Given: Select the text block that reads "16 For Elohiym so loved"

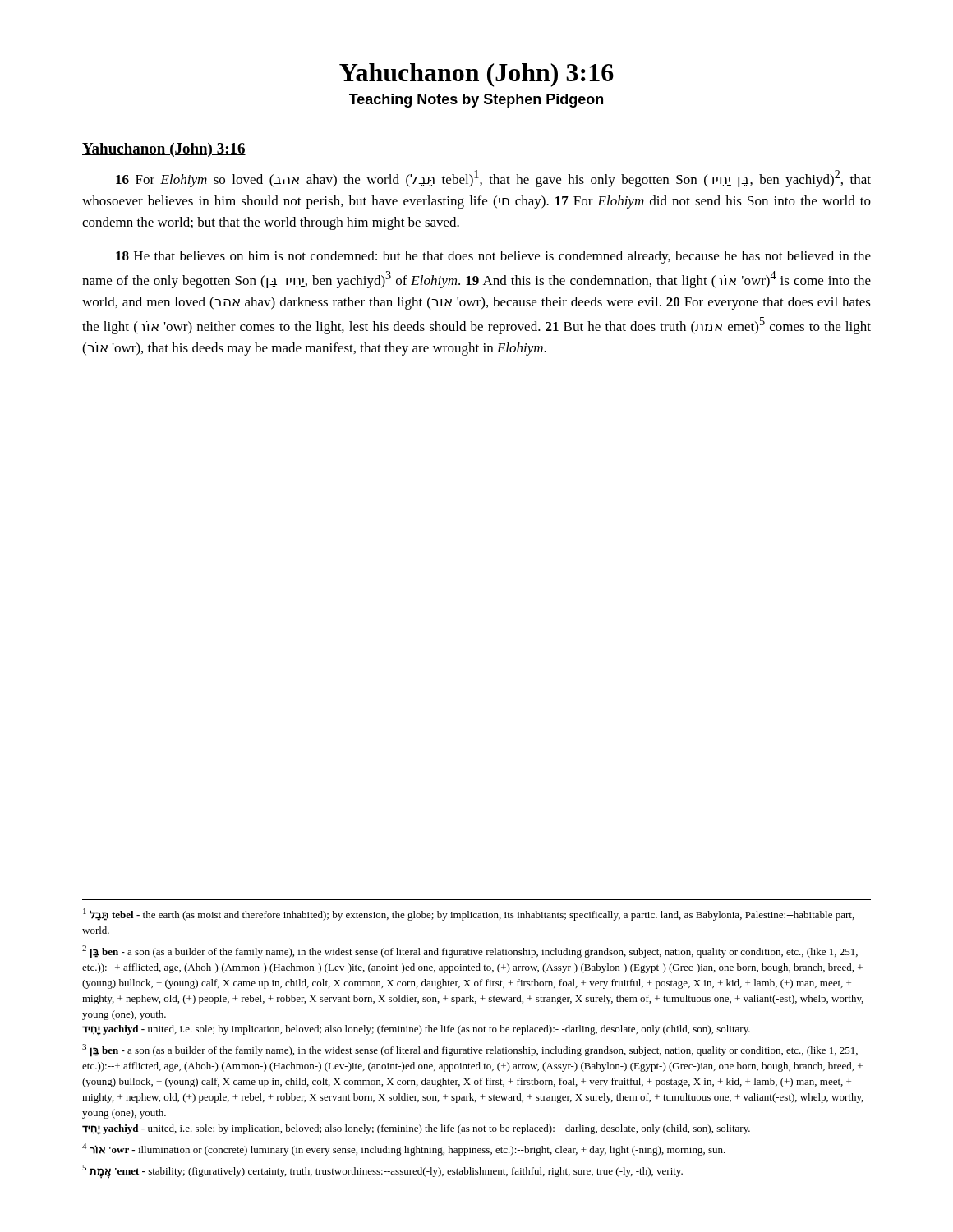Looking at the screenshot, I should click(x=476, y=199).
